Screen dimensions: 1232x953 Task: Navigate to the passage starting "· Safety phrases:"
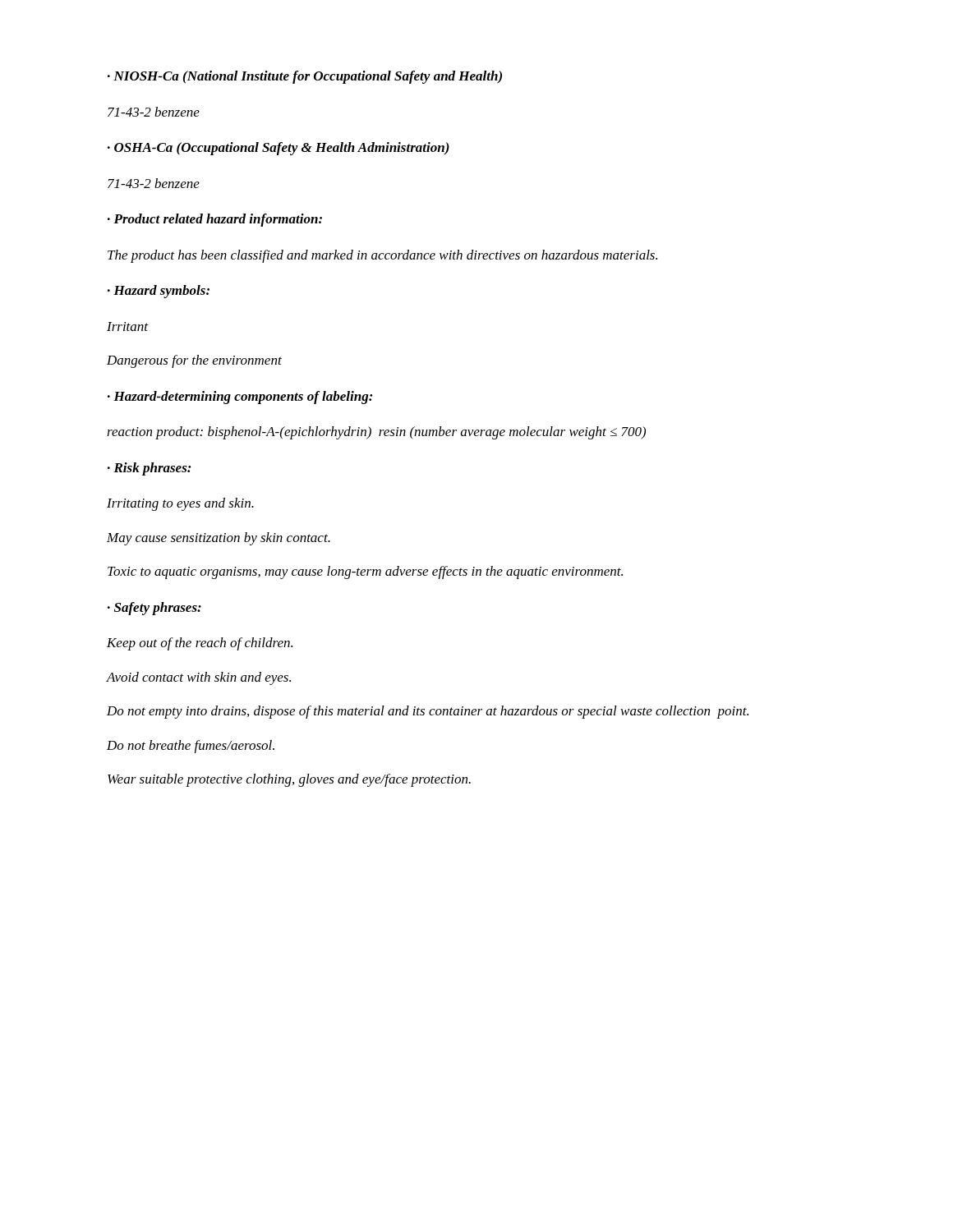click(x=154, y=609)
